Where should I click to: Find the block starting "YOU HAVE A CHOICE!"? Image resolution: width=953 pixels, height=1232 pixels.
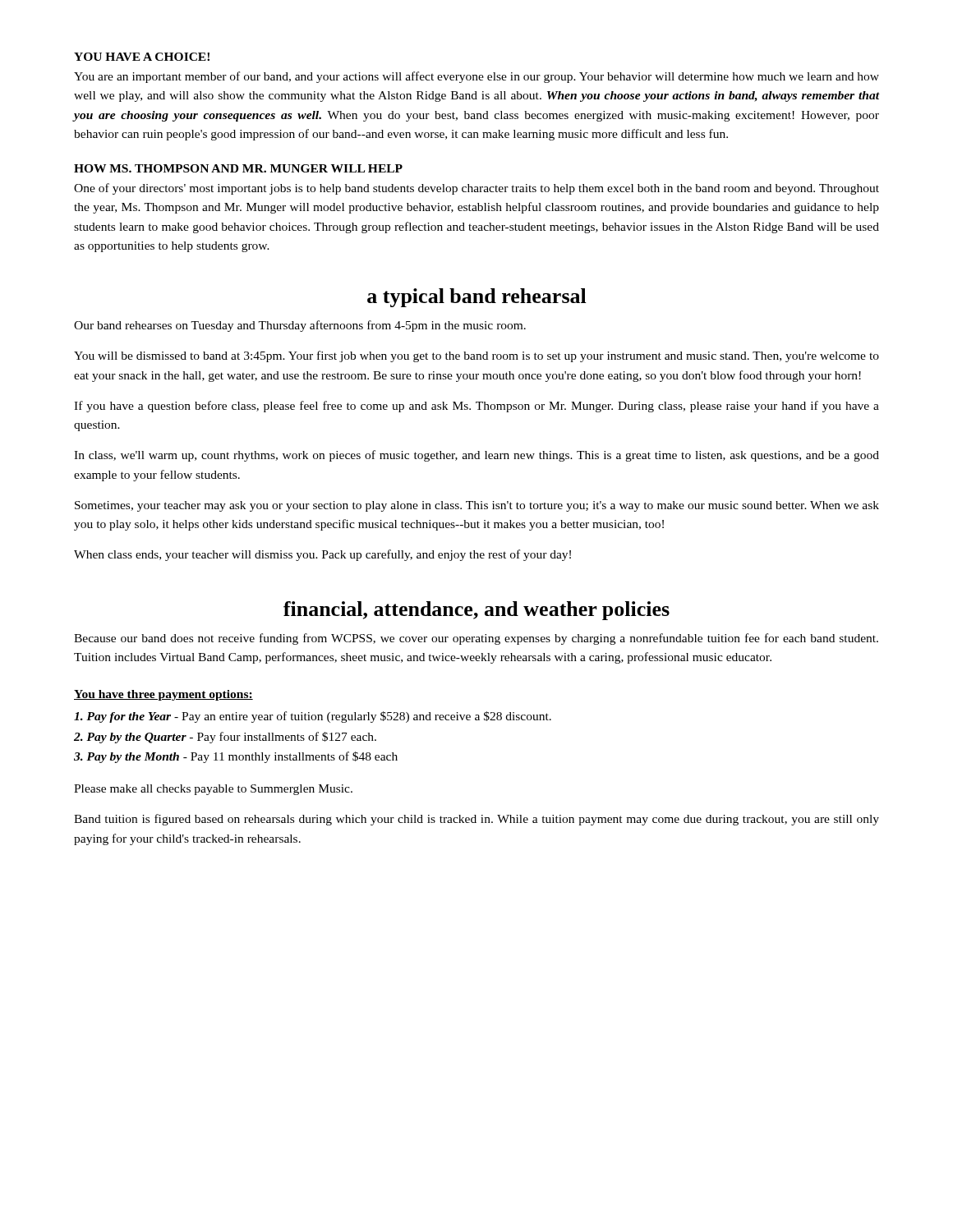[142, 56]
